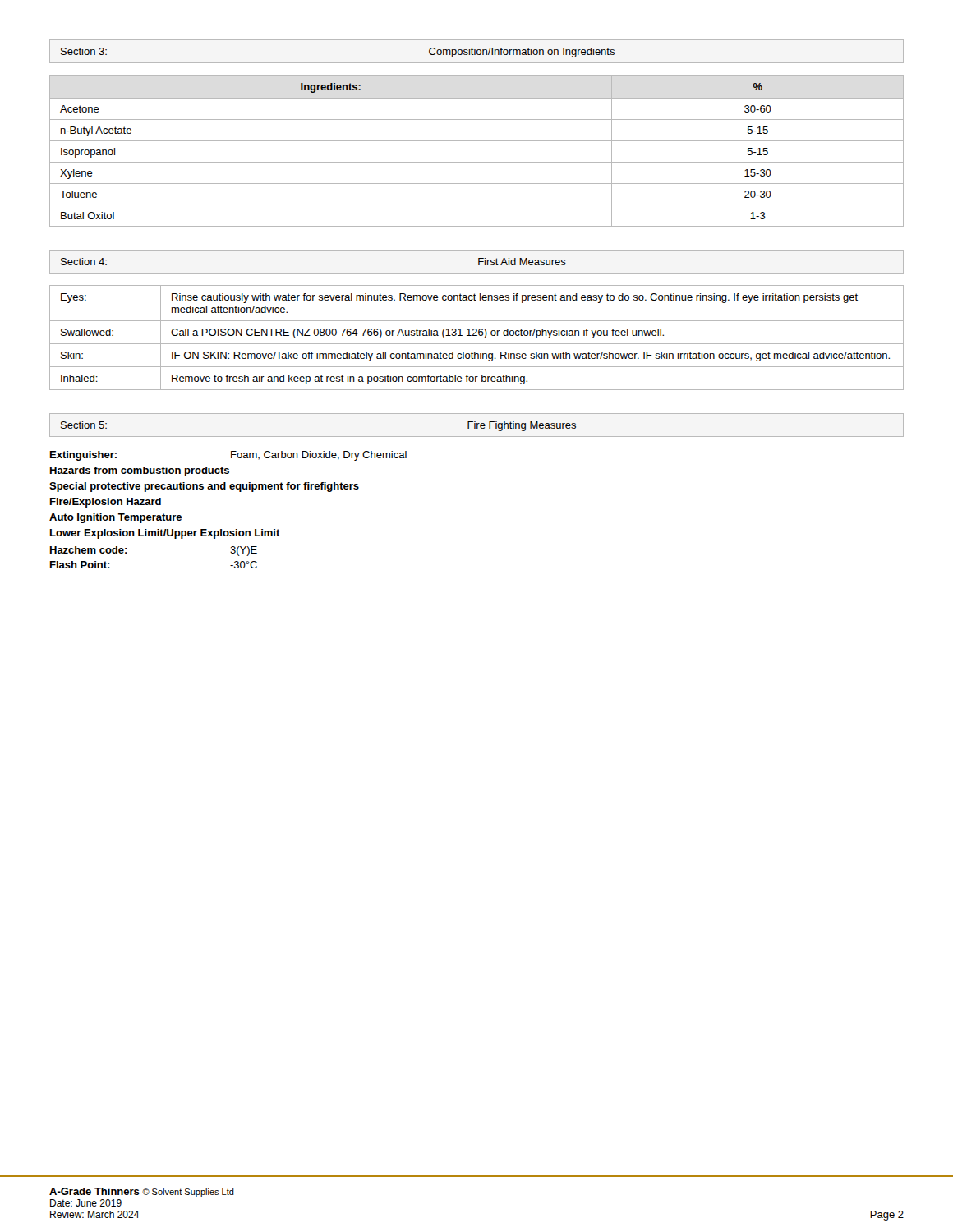The image size is (953, 1232).
Task: Locate the table with the text "Rinse cautiously with"
Action: coord(476,338)
